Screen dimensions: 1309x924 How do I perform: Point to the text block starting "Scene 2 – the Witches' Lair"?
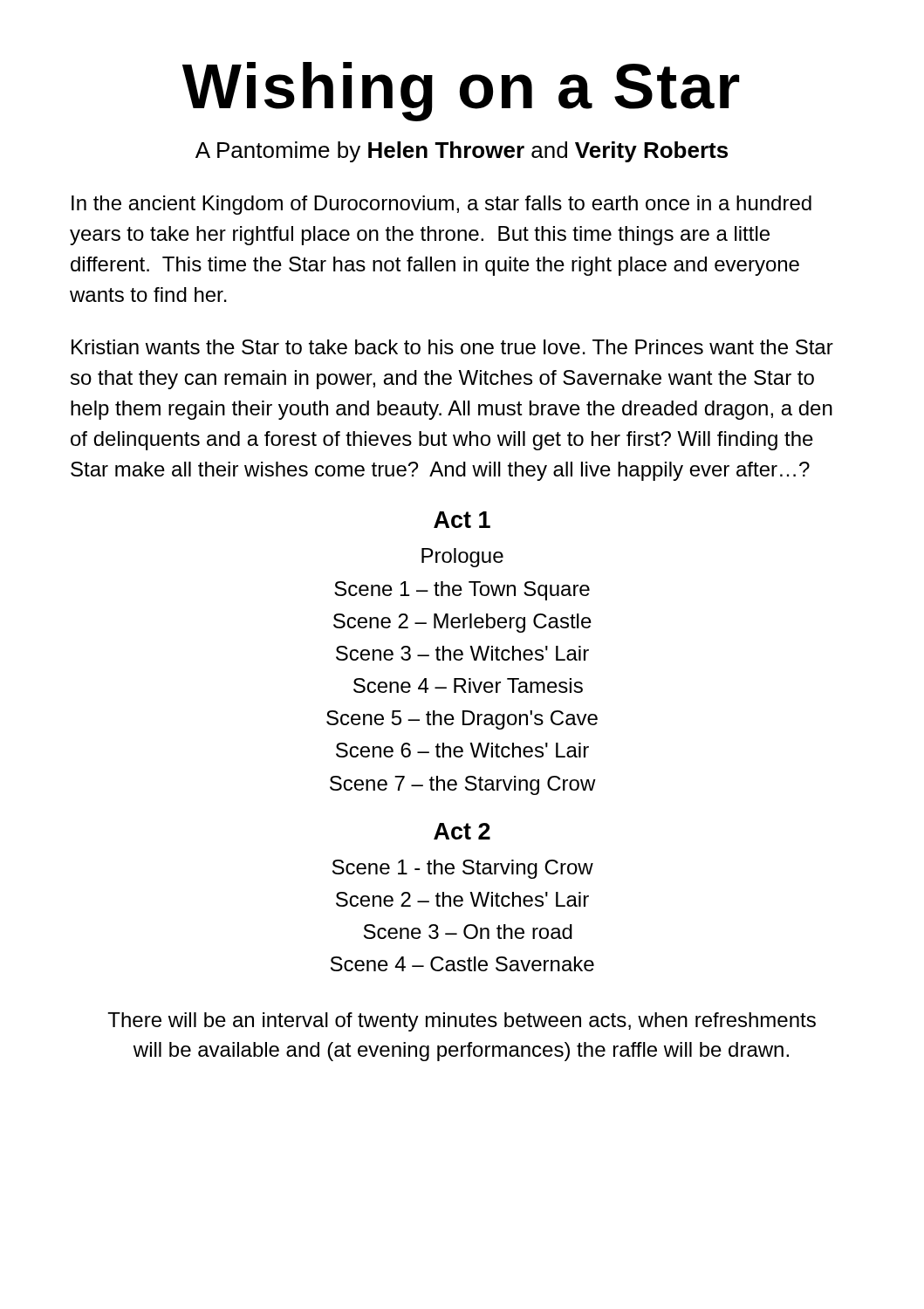click(462, 899)
